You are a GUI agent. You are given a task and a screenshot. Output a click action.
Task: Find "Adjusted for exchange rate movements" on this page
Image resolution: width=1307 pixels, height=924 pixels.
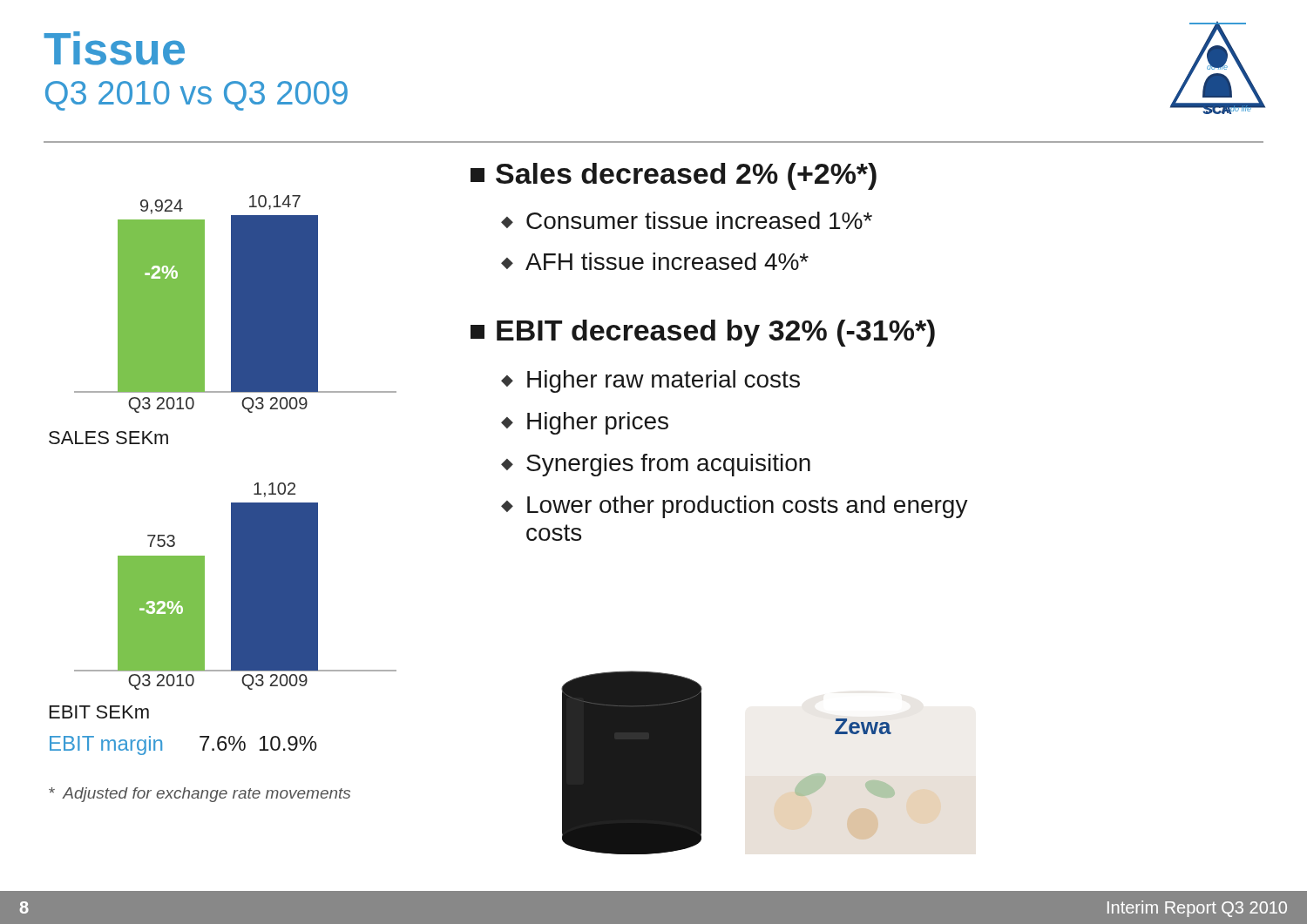pos(200,793)
